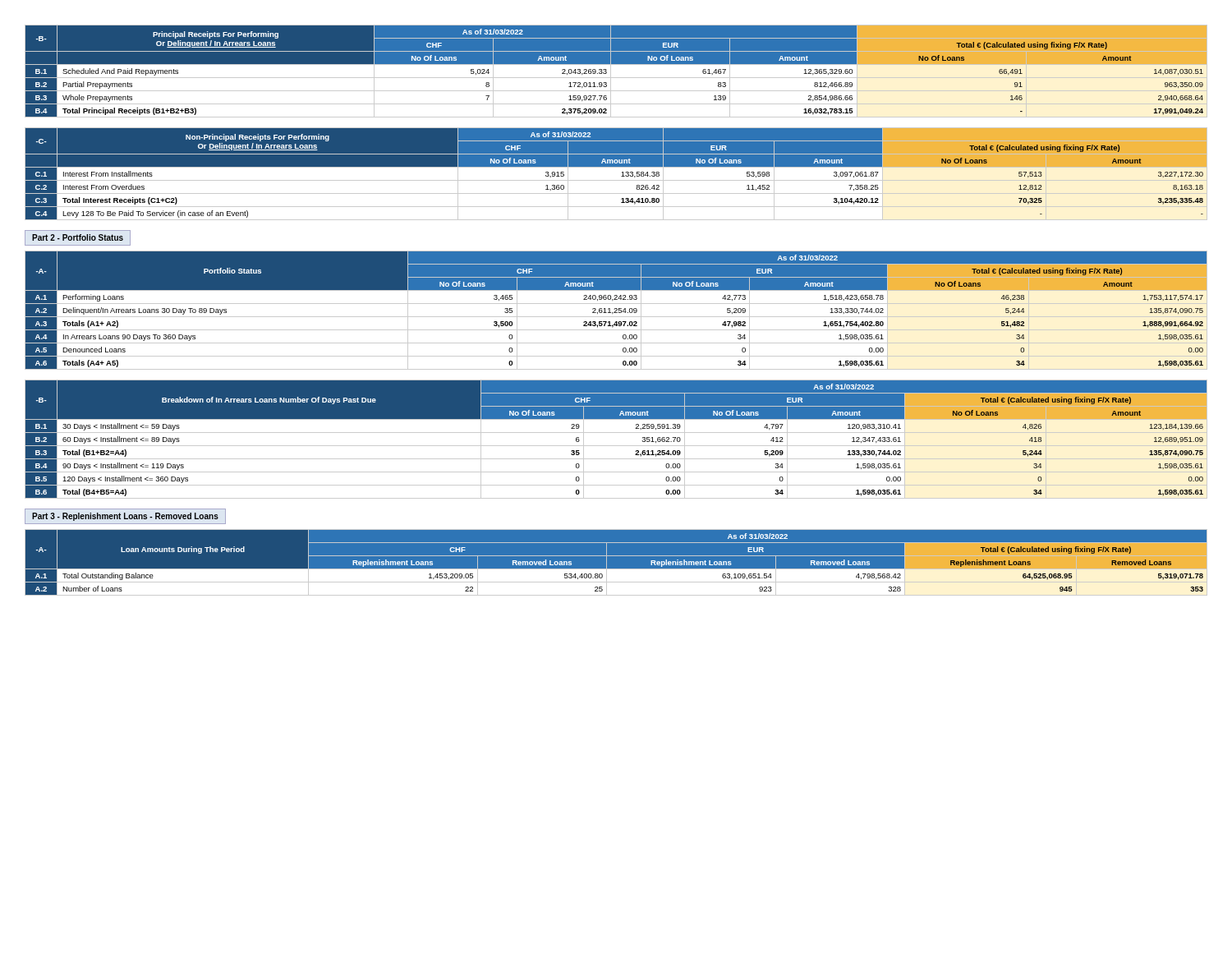Find the table that mentions "Loan Amounts During The Period"
Image resolution: width=1232 pixels, height=953 pixels.
616,562
